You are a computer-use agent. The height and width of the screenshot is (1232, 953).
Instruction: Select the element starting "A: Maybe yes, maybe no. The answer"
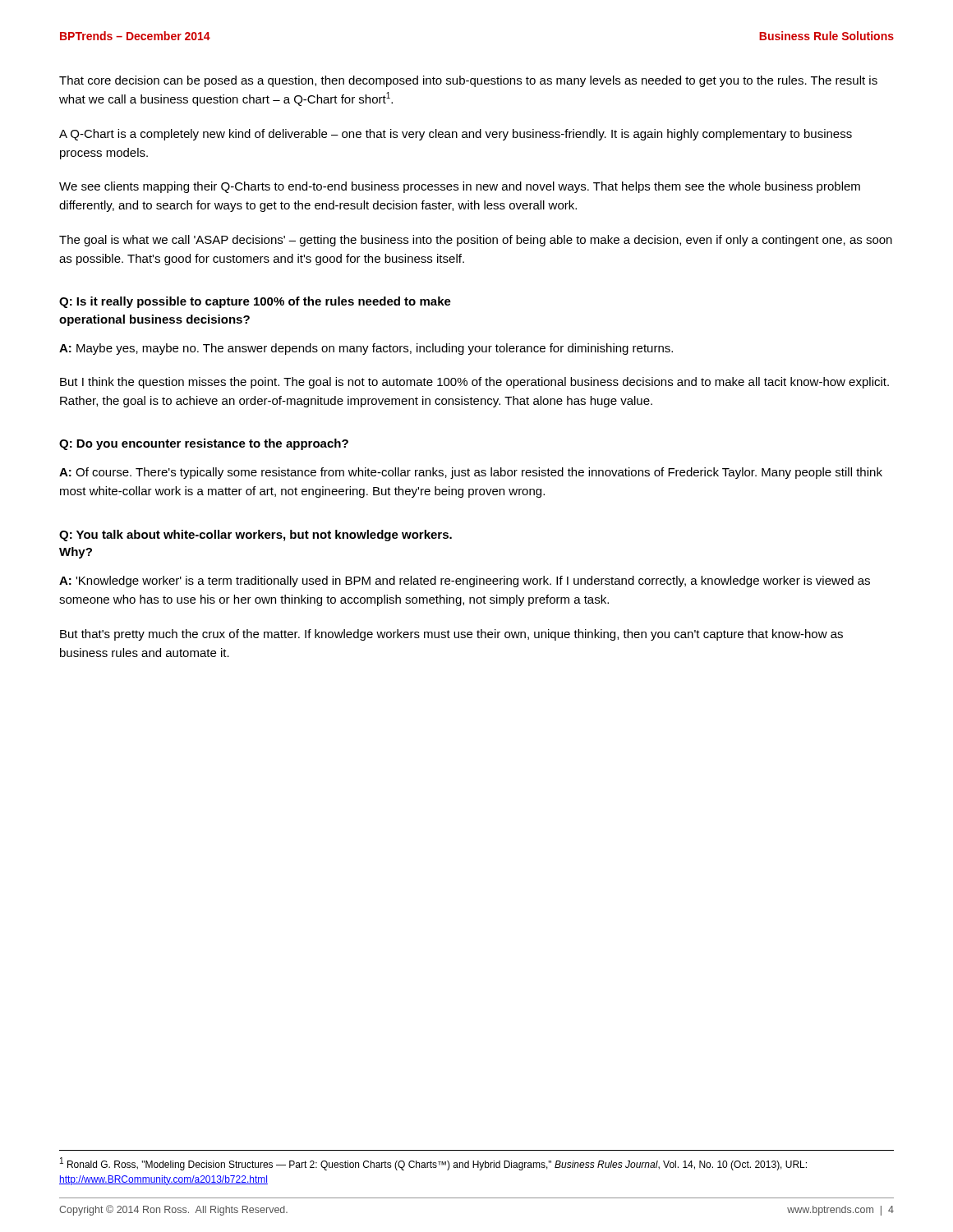367,347
